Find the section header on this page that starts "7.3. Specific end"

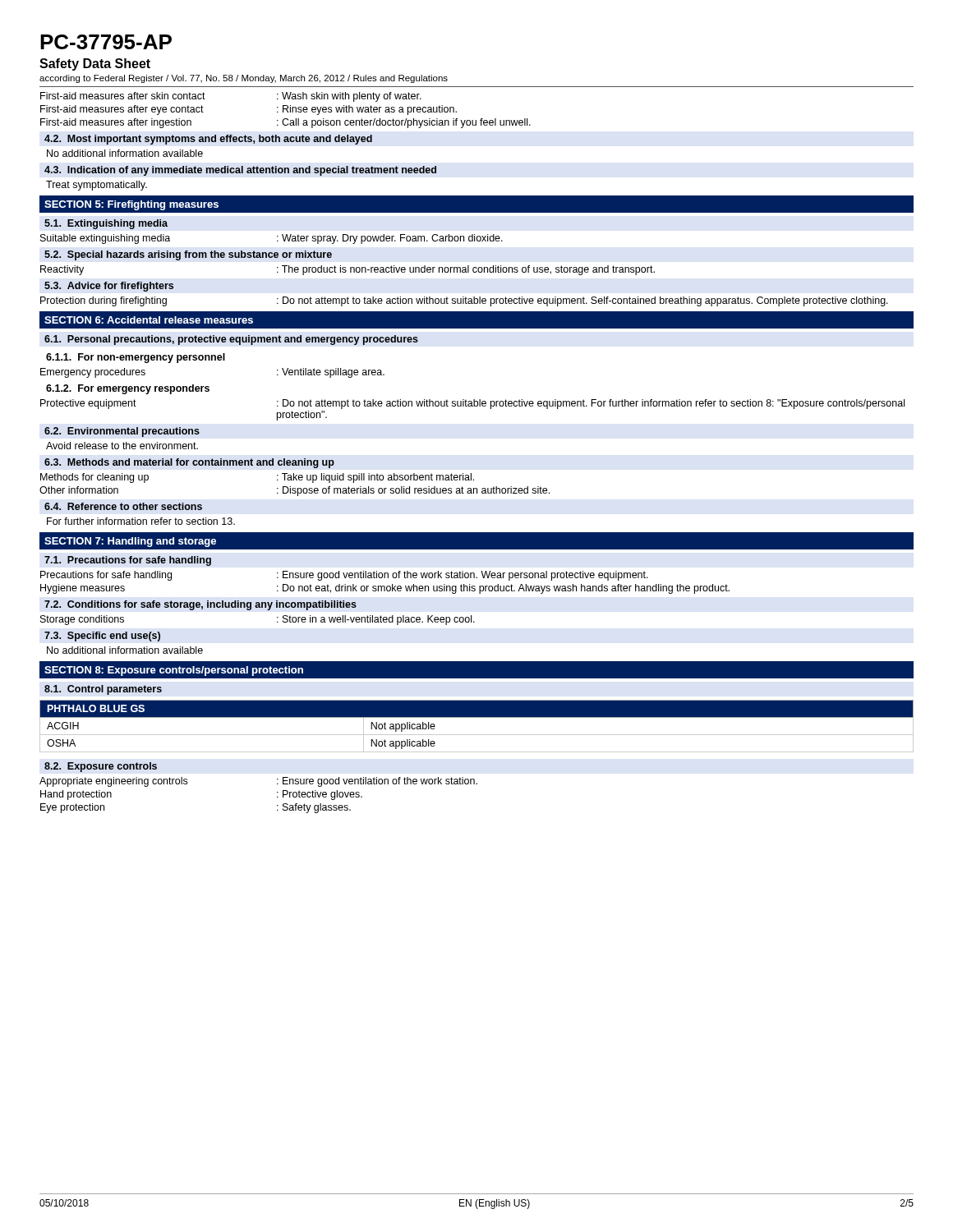[103, 636]
